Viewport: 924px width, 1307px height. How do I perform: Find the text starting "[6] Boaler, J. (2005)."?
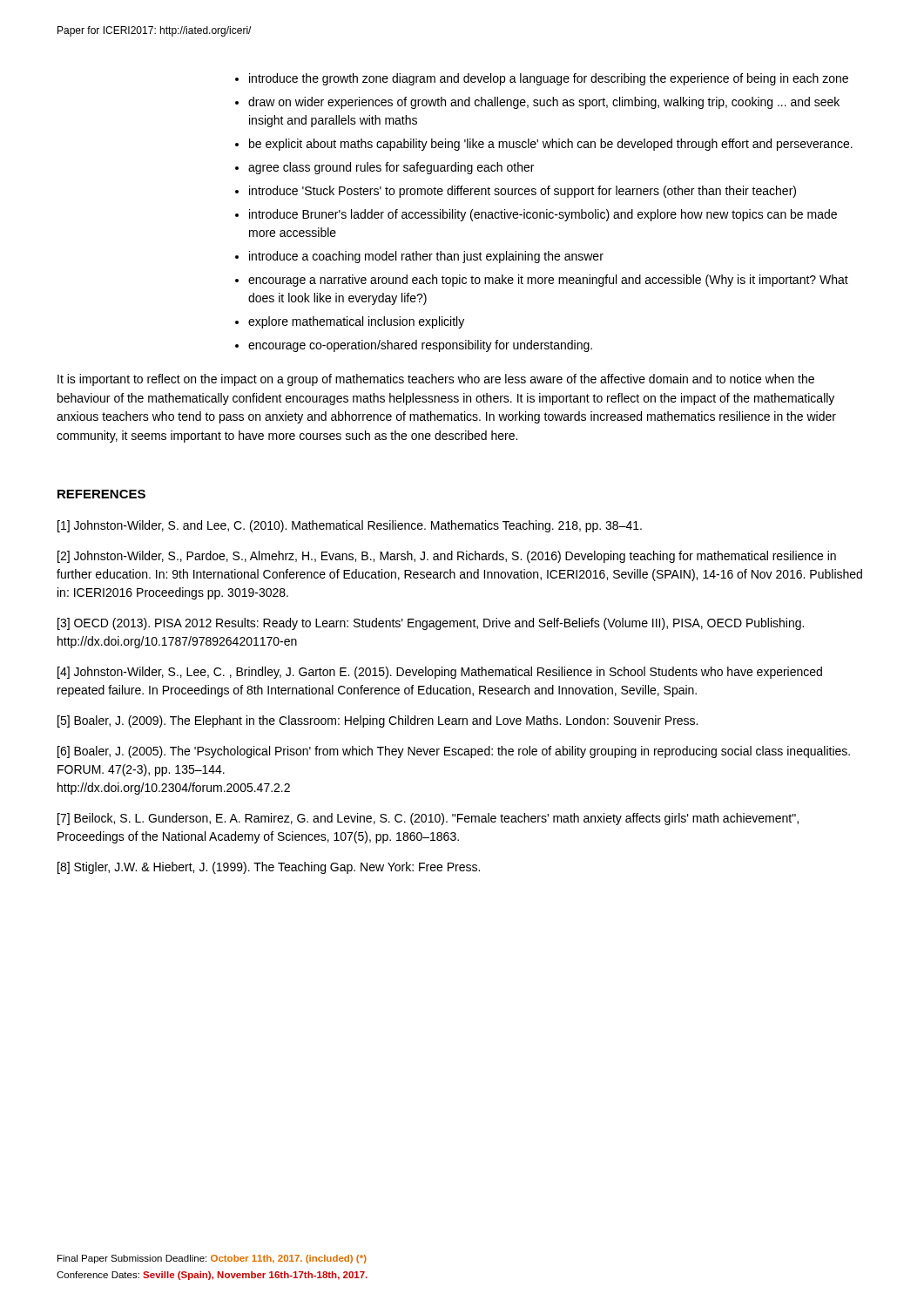pos(454,752)
